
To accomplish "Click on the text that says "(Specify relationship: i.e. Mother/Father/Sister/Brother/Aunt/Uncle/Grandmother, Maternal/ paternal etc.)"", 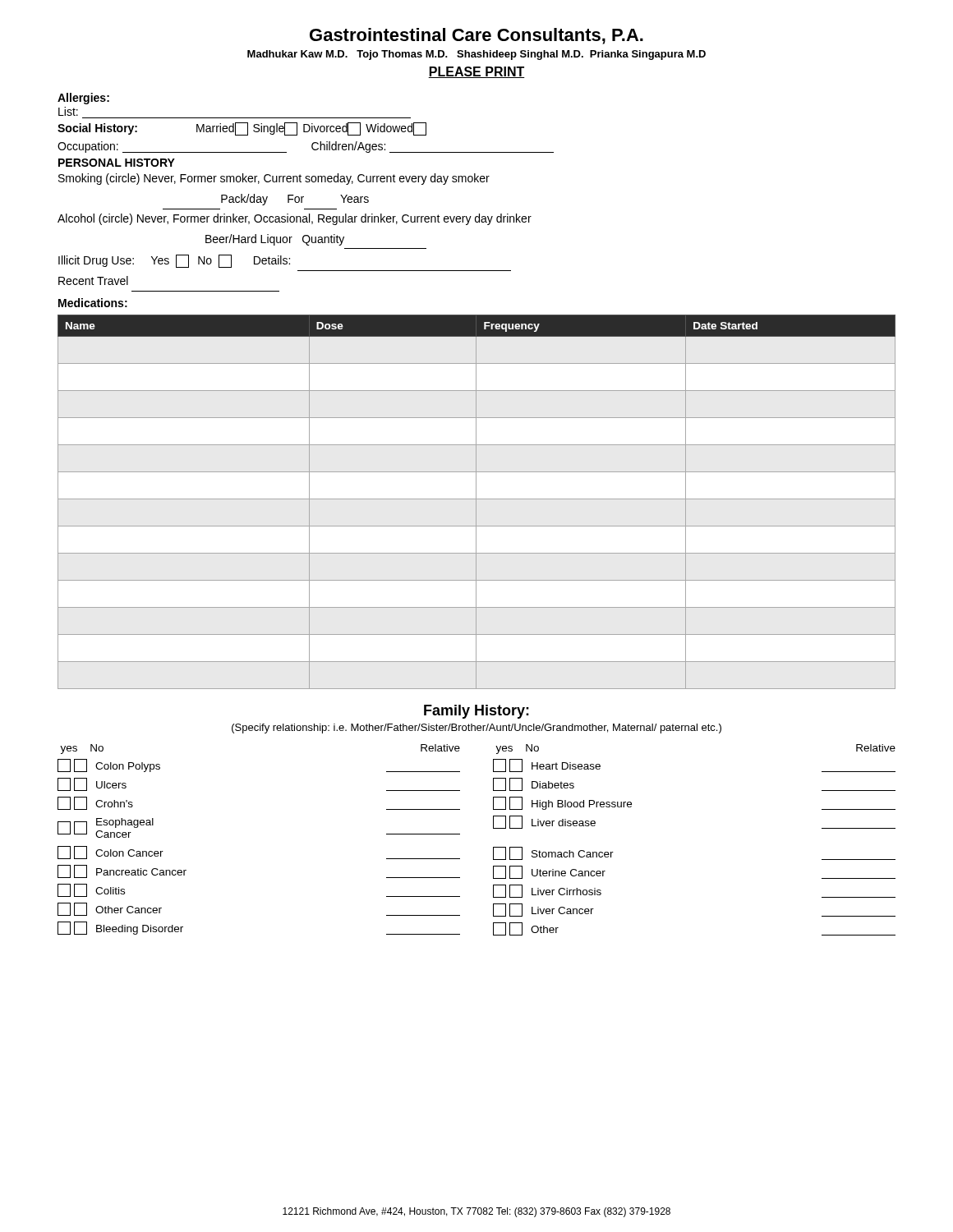I will pos(476,727).
